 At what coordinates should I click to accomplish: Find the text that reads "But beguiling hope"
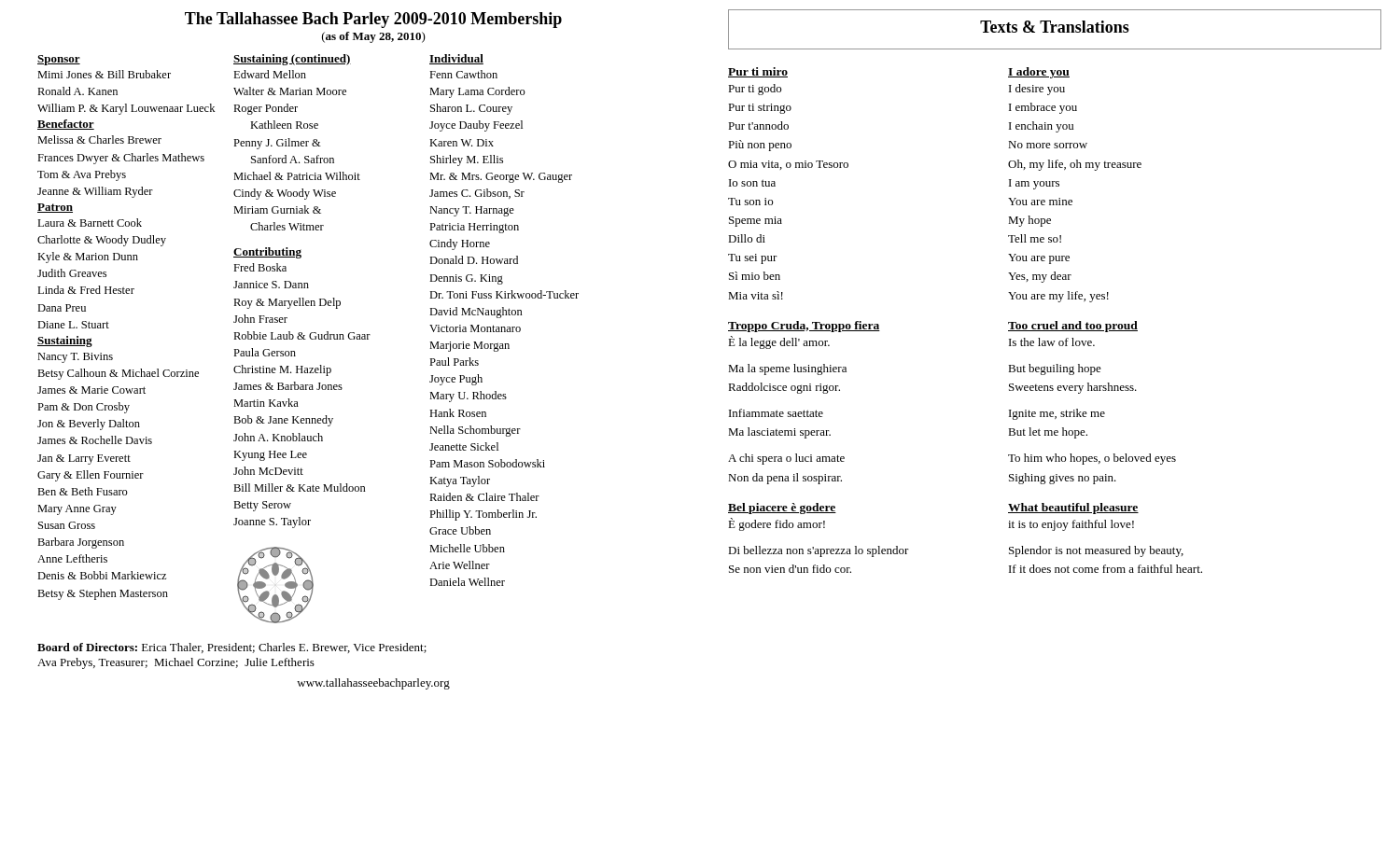(1054, 368)
